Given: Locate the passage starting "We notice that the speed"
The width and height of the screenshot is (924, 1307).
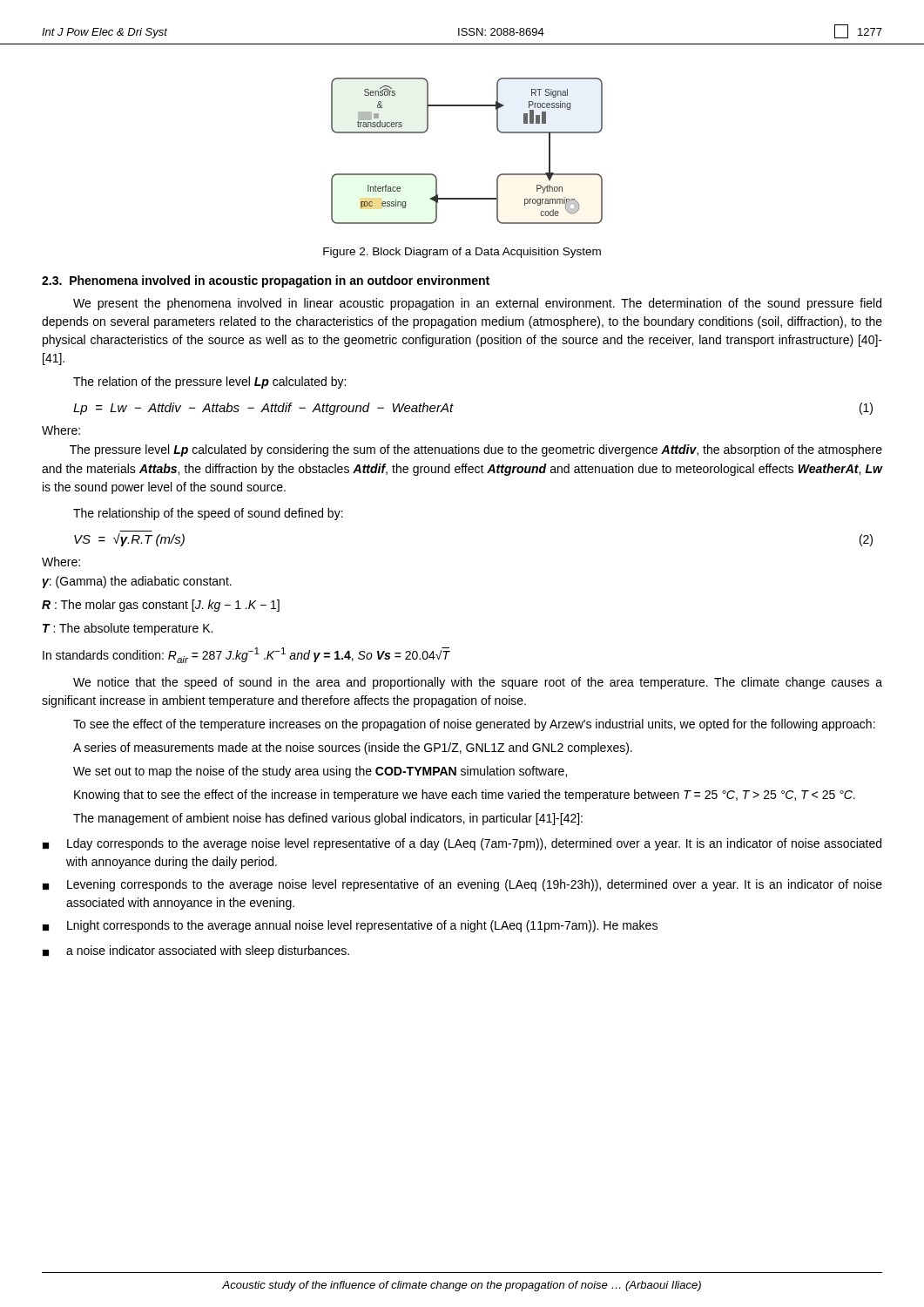Looking at the screenshot, I should click(462, 751).
